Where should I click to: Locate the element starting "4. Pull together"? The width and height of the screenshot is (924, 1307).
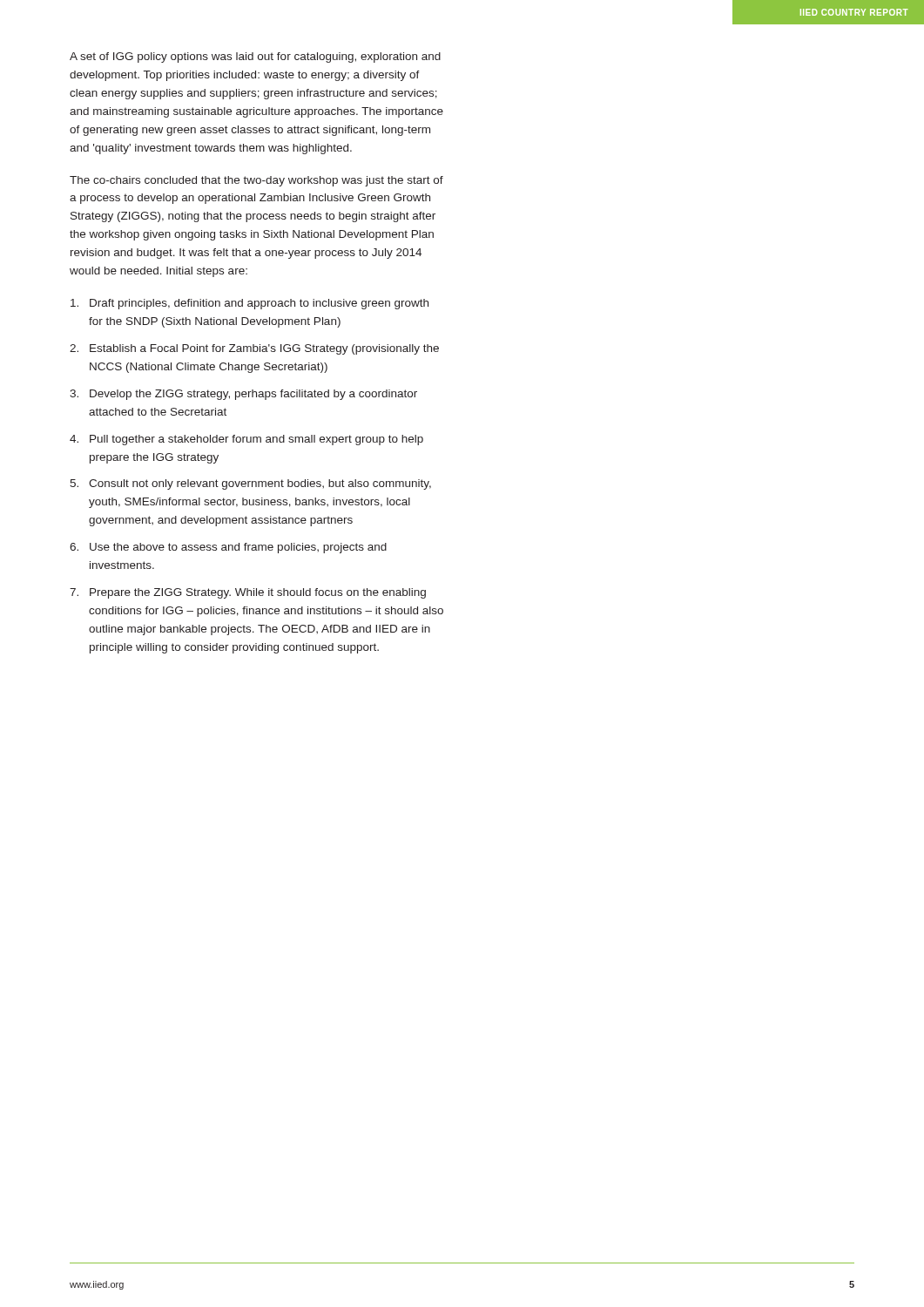pyautogui.click(x=257, y=448)
